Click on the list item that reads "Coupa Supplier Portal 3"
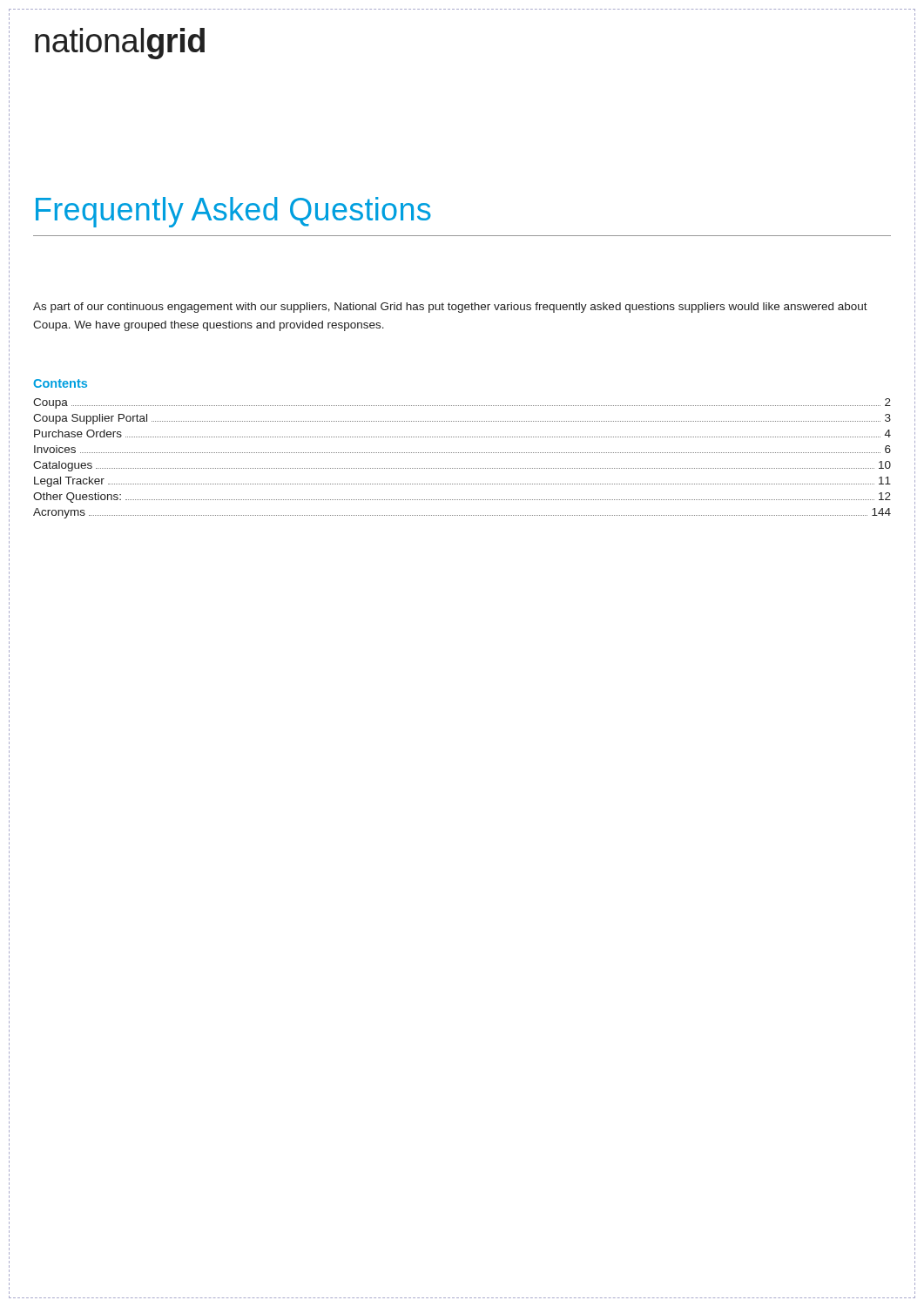 462,418
